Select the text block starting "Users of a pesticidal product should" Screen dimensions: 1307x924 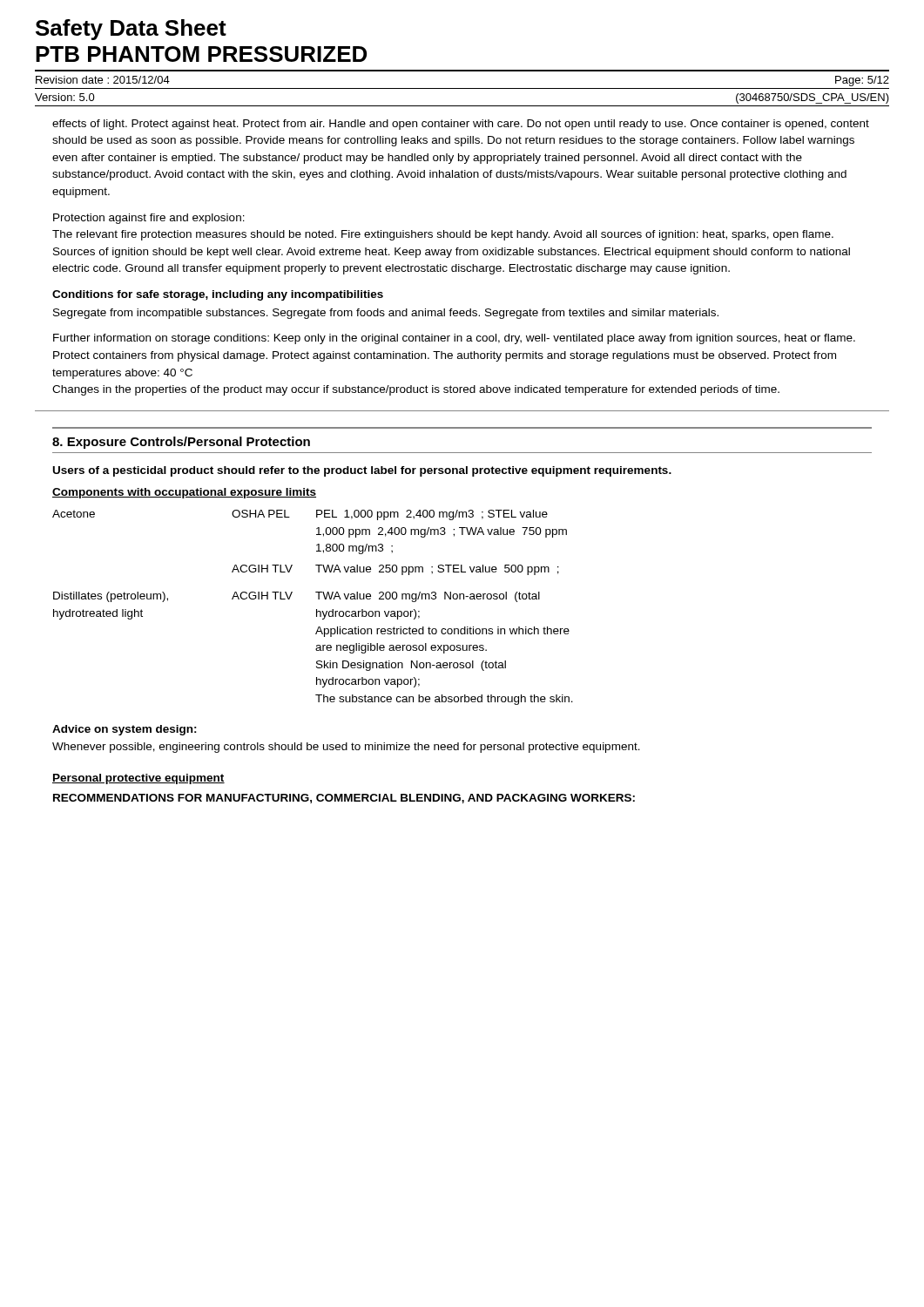(362, 470)
